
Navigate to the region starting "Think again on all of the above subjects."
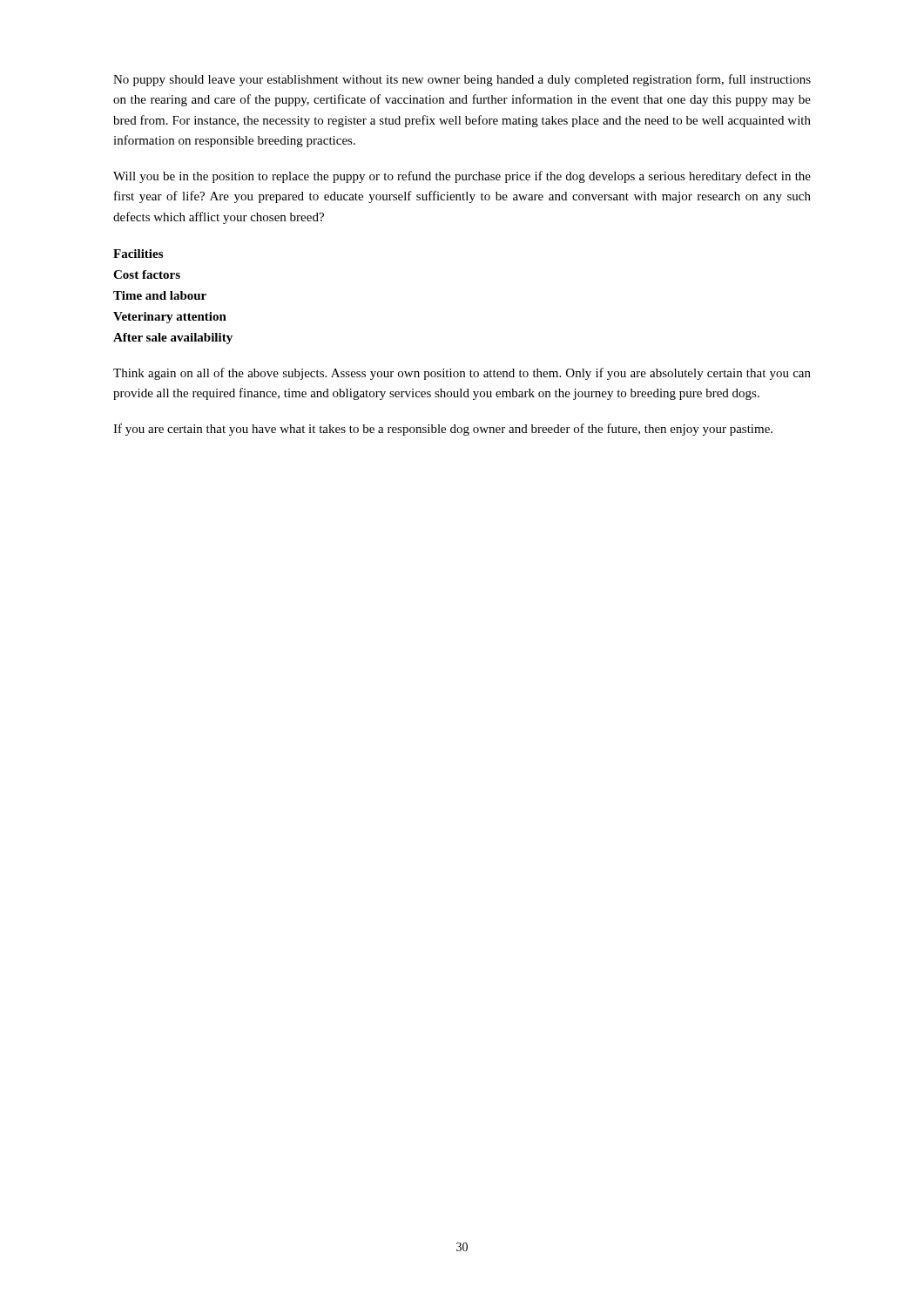coord(462,383)
